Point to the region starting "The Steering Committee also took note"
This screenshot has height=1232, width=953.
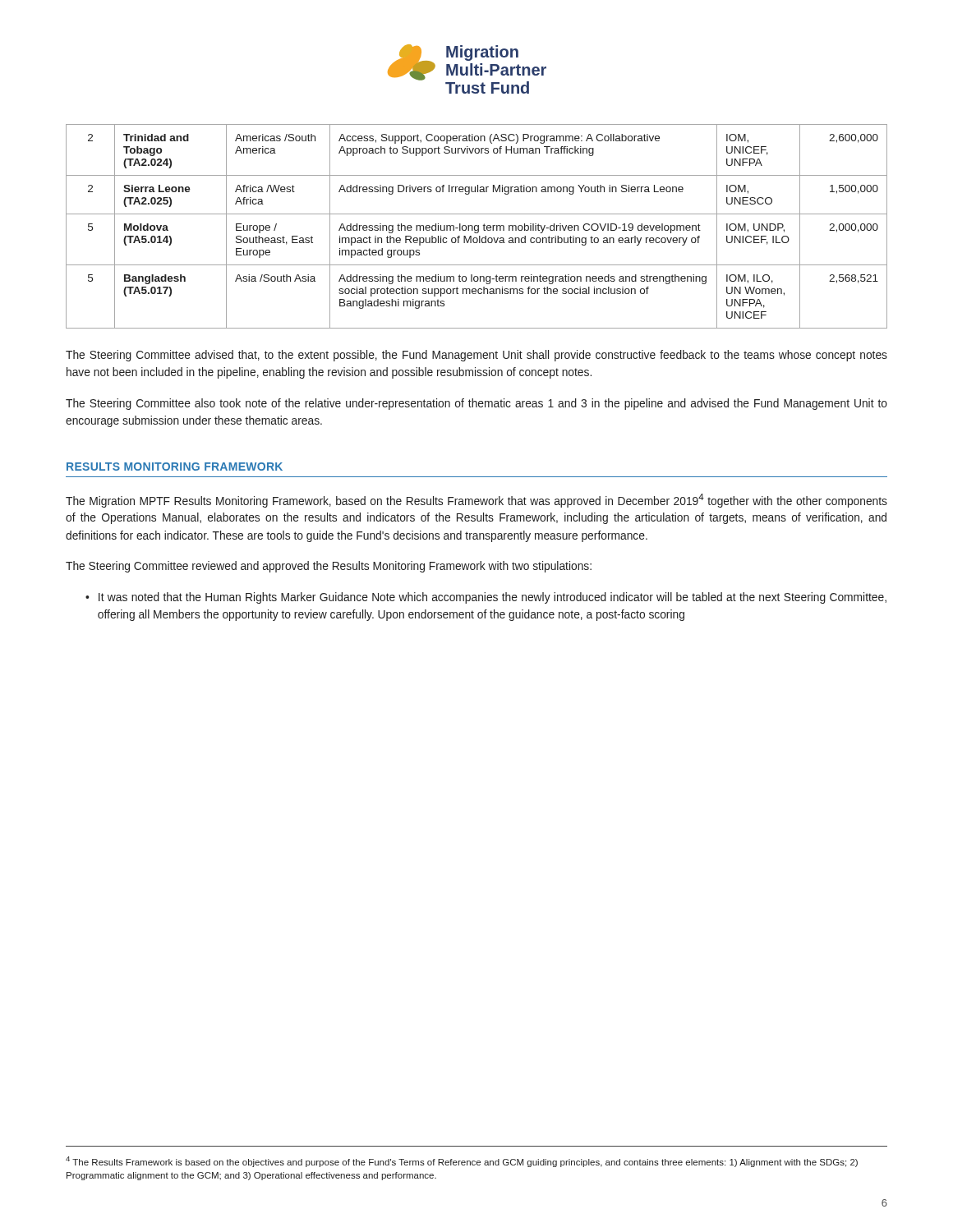click(476, 412)
